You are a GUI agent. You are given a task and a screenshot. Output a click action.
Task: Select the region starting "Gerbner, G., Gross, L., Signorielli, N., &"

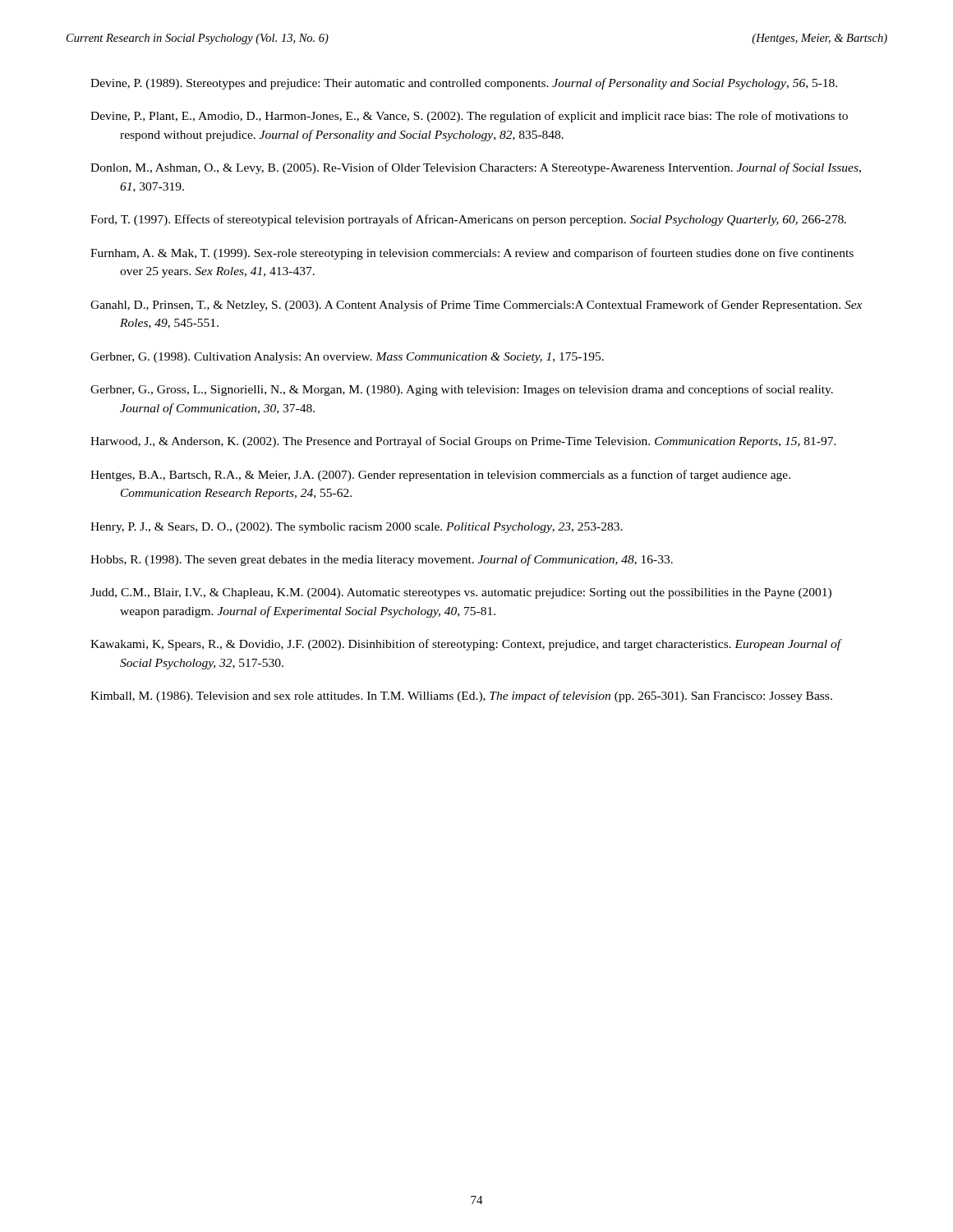coord(462,398)
